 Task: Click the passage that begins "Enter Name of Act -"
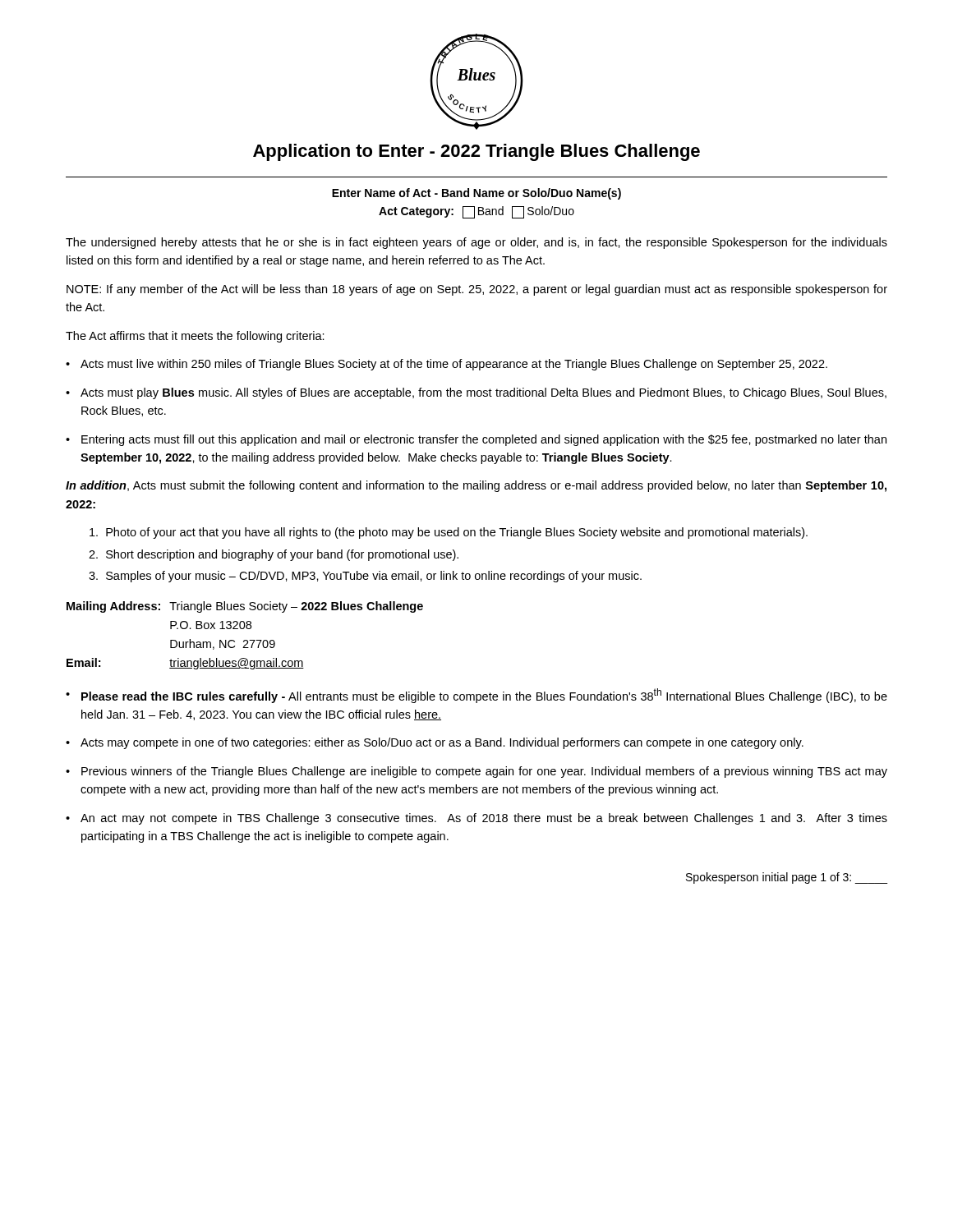point(476,193)
